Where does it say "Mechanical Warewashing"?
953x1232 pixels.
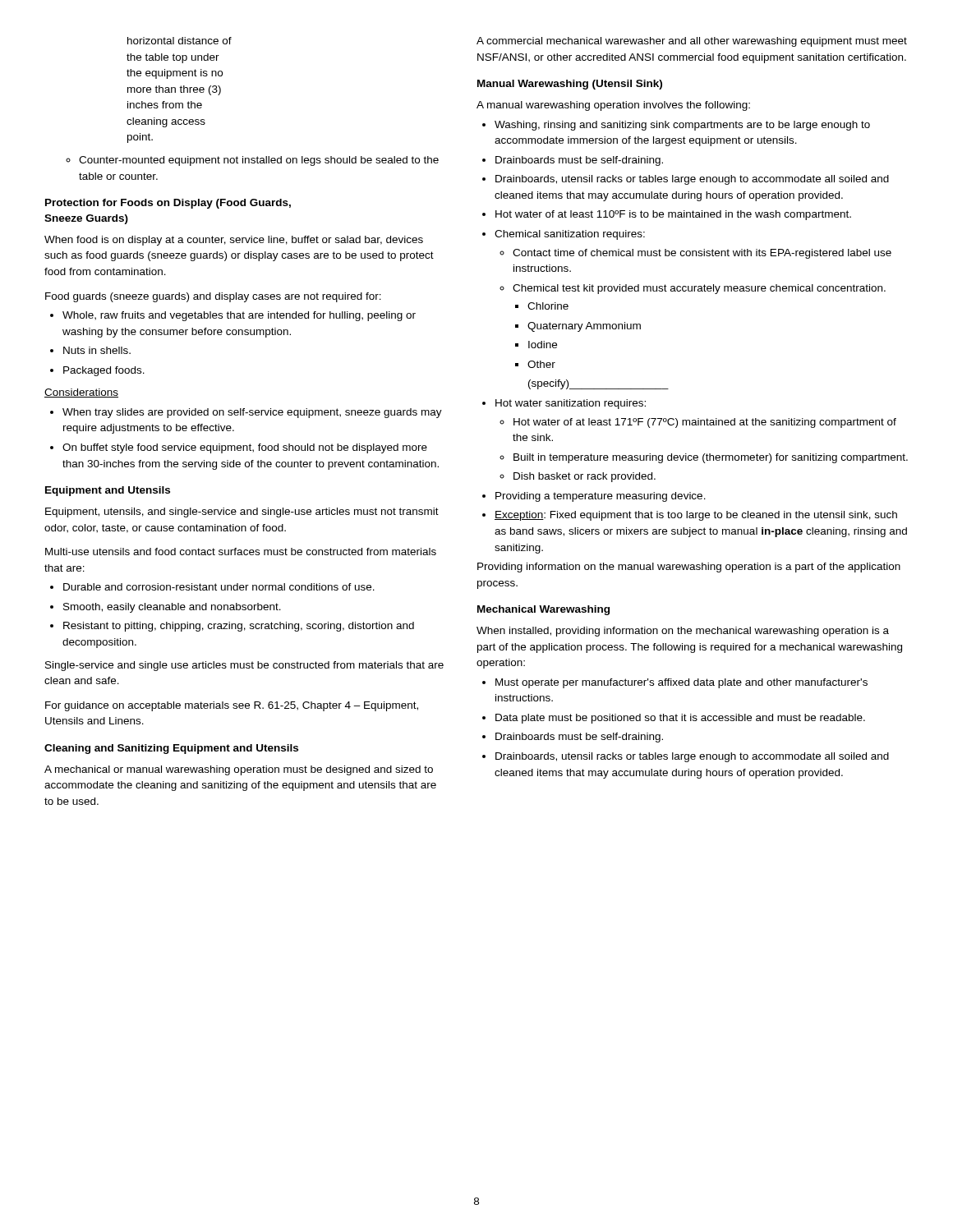tap(543, 609)
